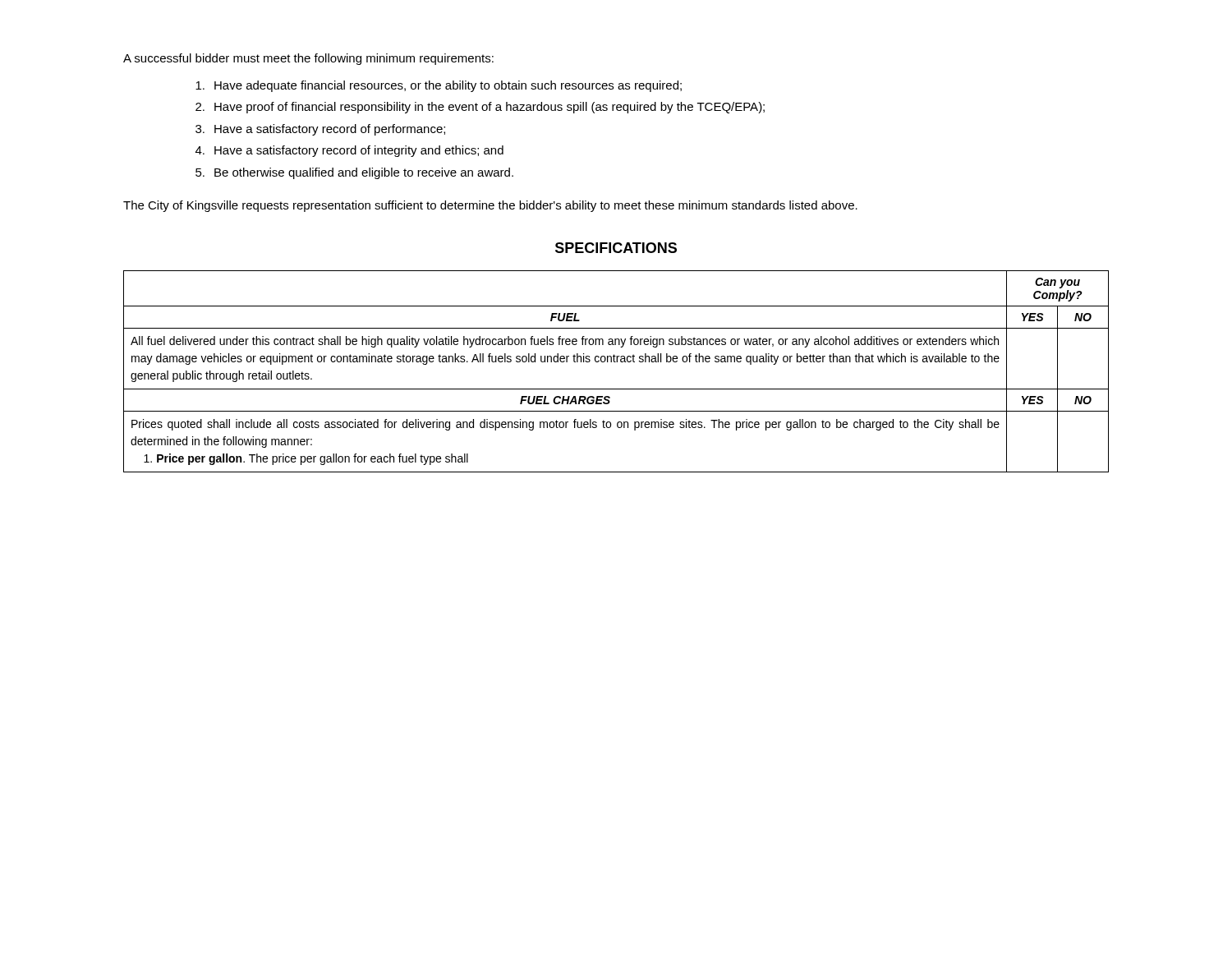The height and width of the screenshot is (953, 1232).
Task: Click on the list item that reads "Have adequate financial resources, or the ability"
Action: 641,85
